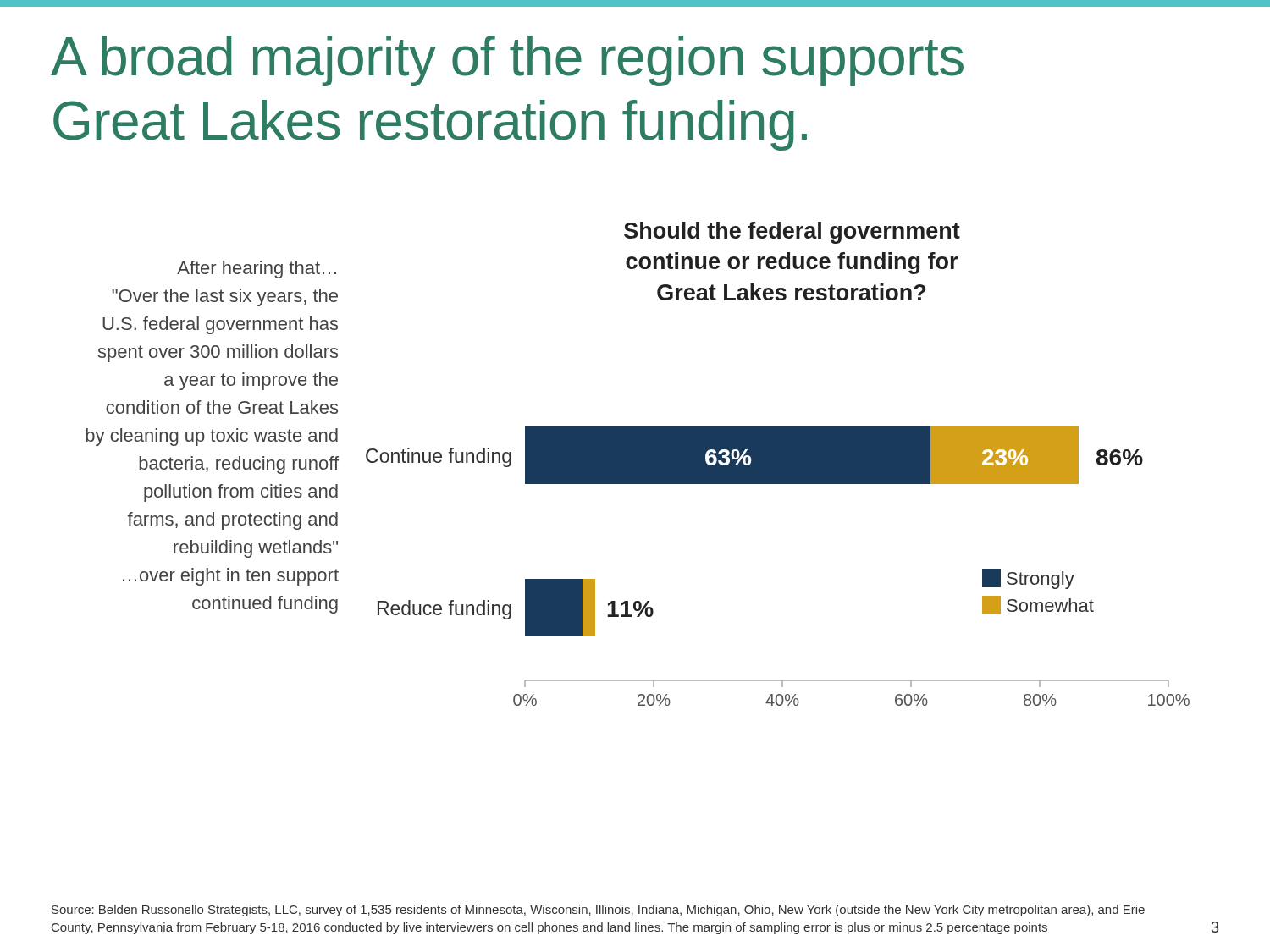Find the region starting "A broad majority of the region"
This screenshot has height=952, width=1270.
click(x=635, y=89)
